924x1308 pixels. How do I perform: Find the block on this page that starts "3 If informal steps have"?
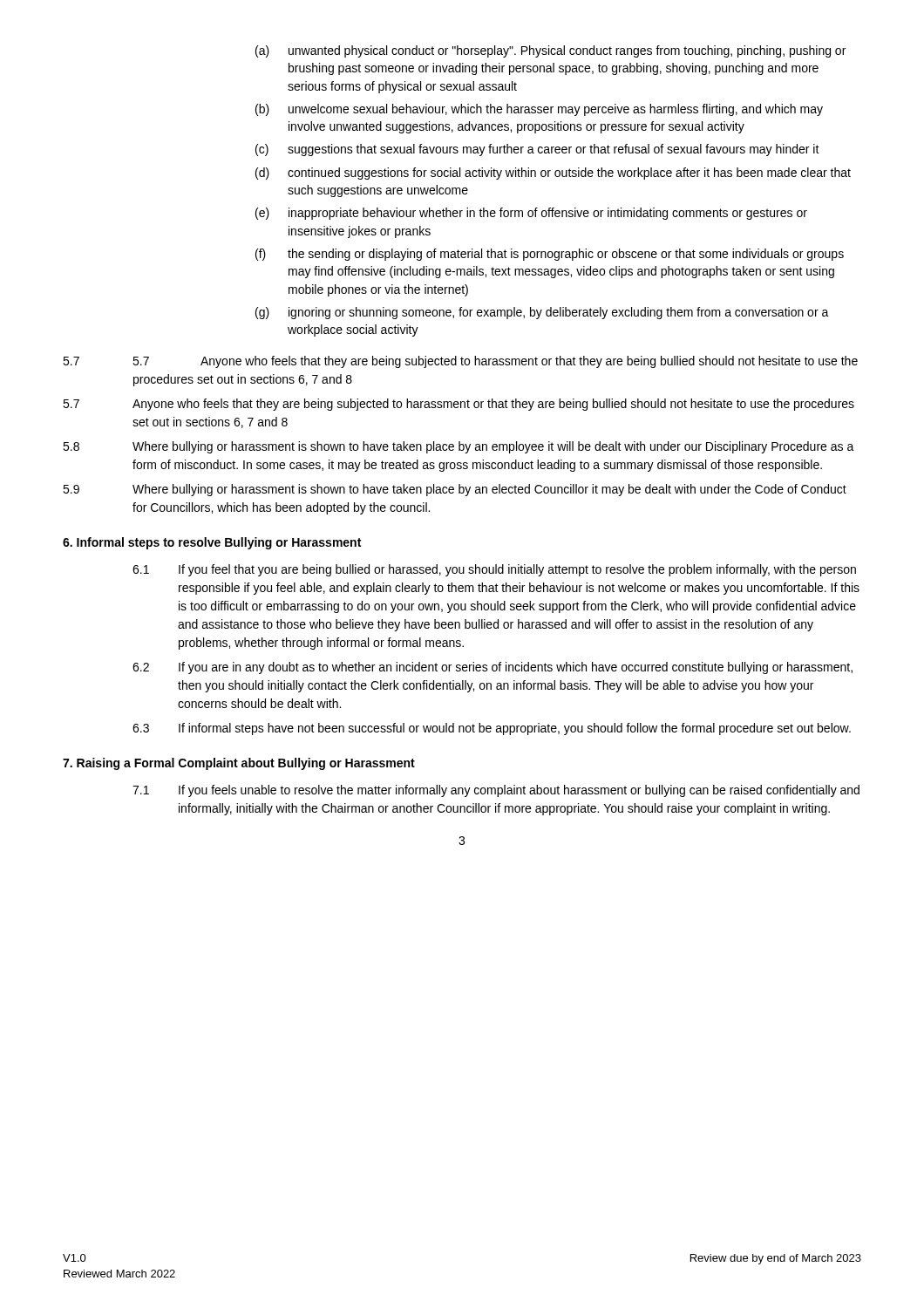pyautogui.click(x=492, y=729)
